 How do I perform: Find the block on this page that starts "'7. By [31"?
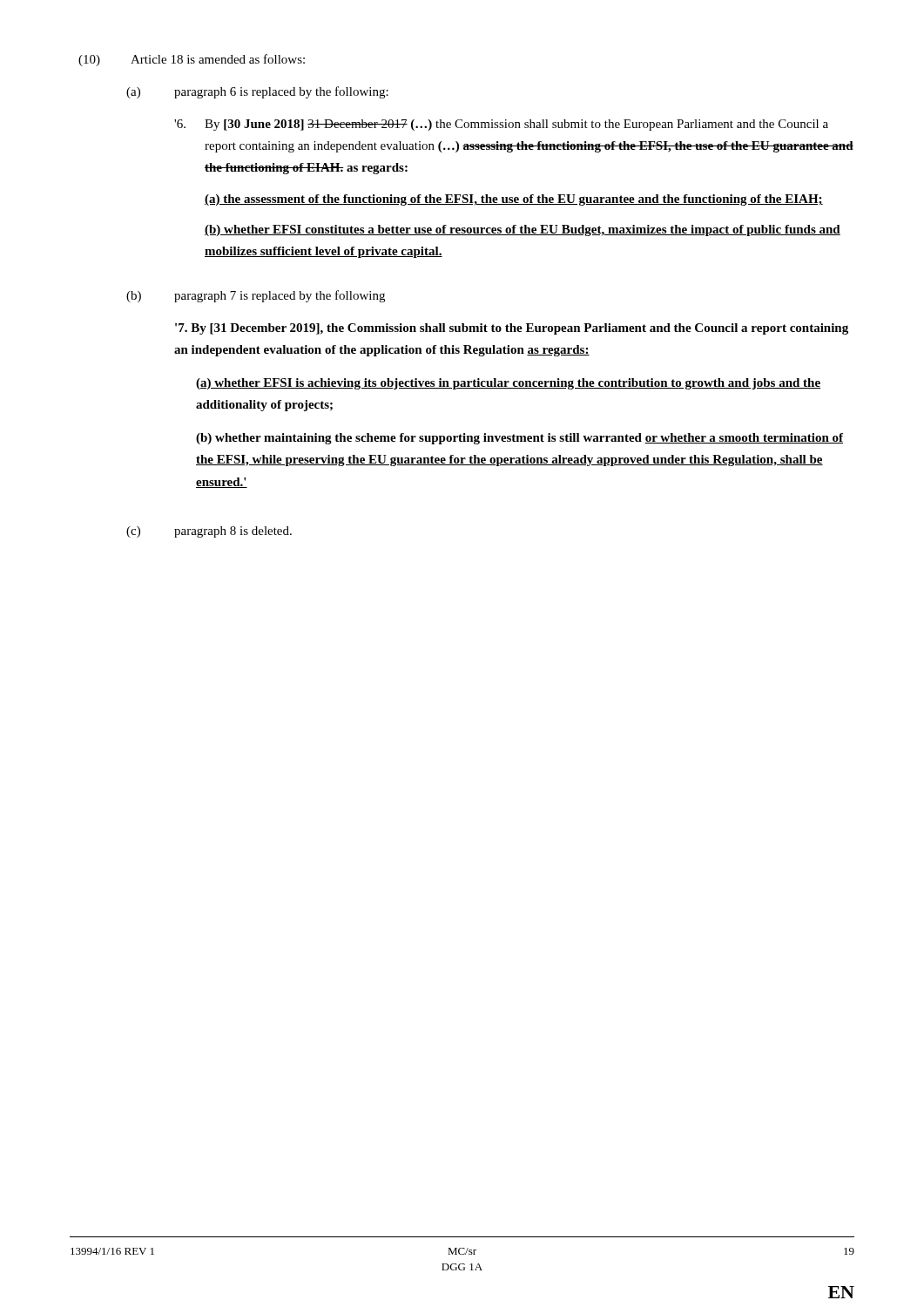(512, 329)
